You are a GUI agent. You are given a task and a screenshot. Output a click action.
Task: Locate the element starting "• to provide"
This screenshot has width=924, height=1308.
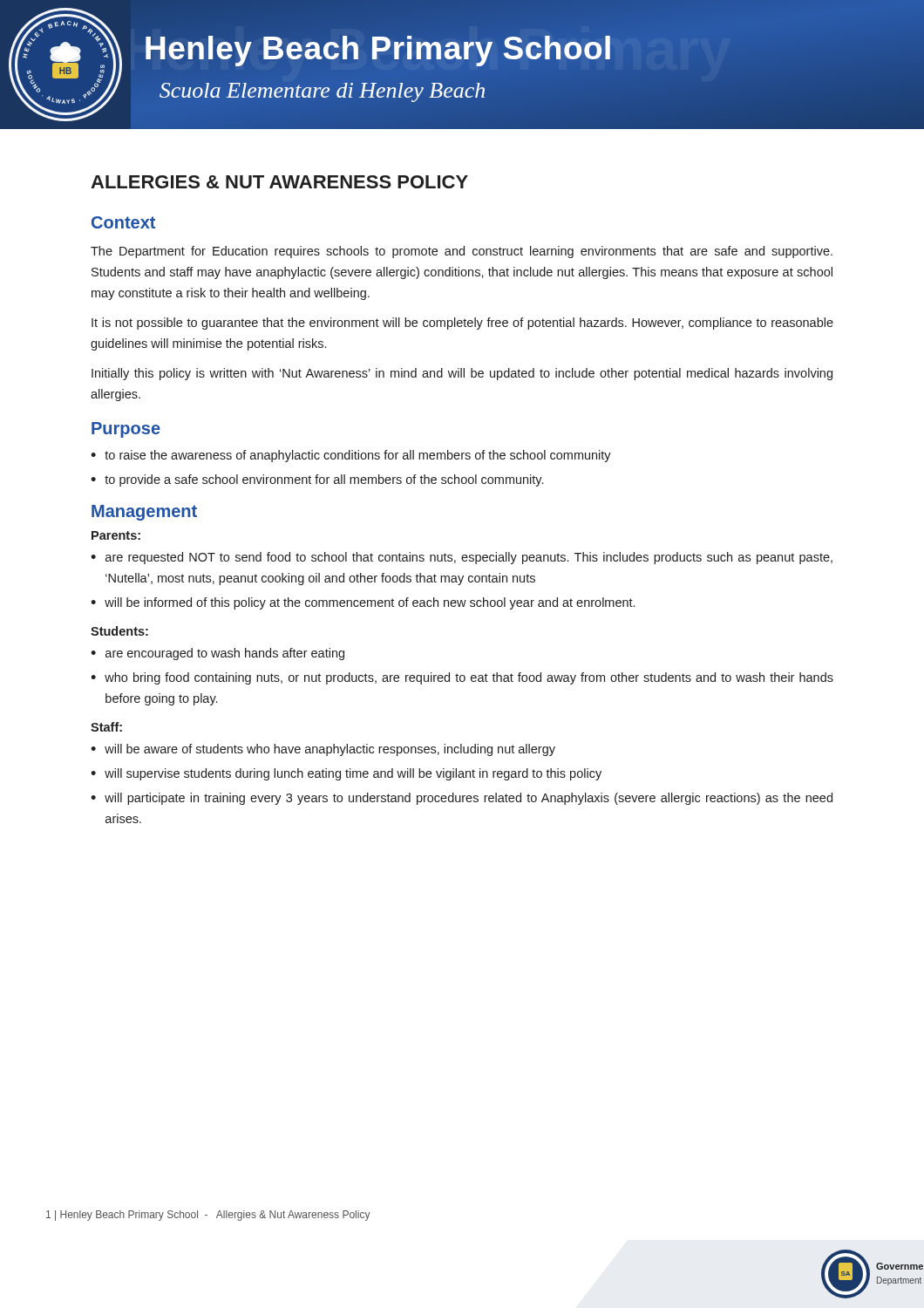[x=318, y=481]
